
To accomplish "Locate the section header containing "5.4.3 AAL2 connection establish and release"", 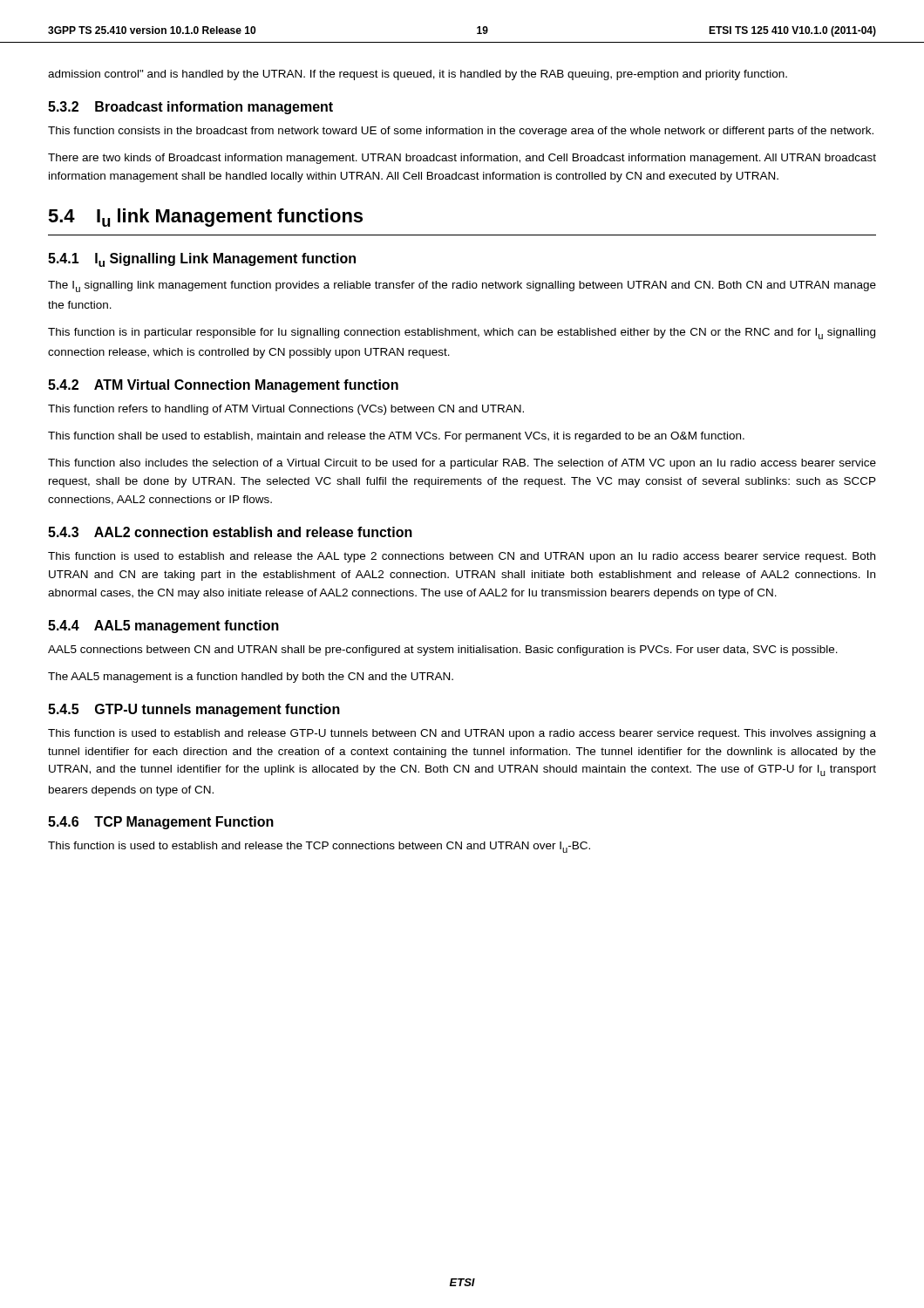I will [230, 532].
